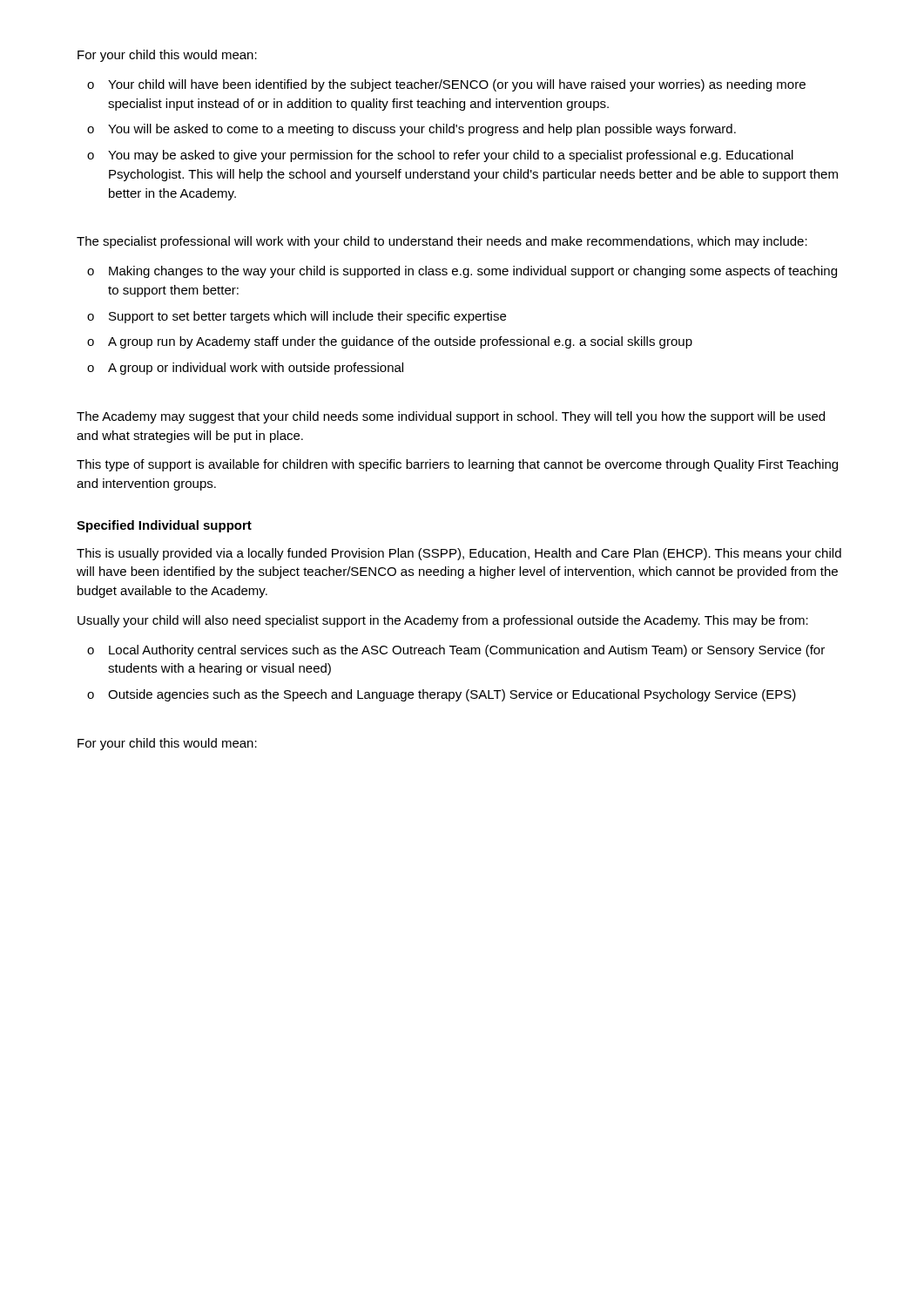Locate the list item that says "Outside agencies such as"
The width and height of the screenshot is (924, 1307).
(452, 694)
